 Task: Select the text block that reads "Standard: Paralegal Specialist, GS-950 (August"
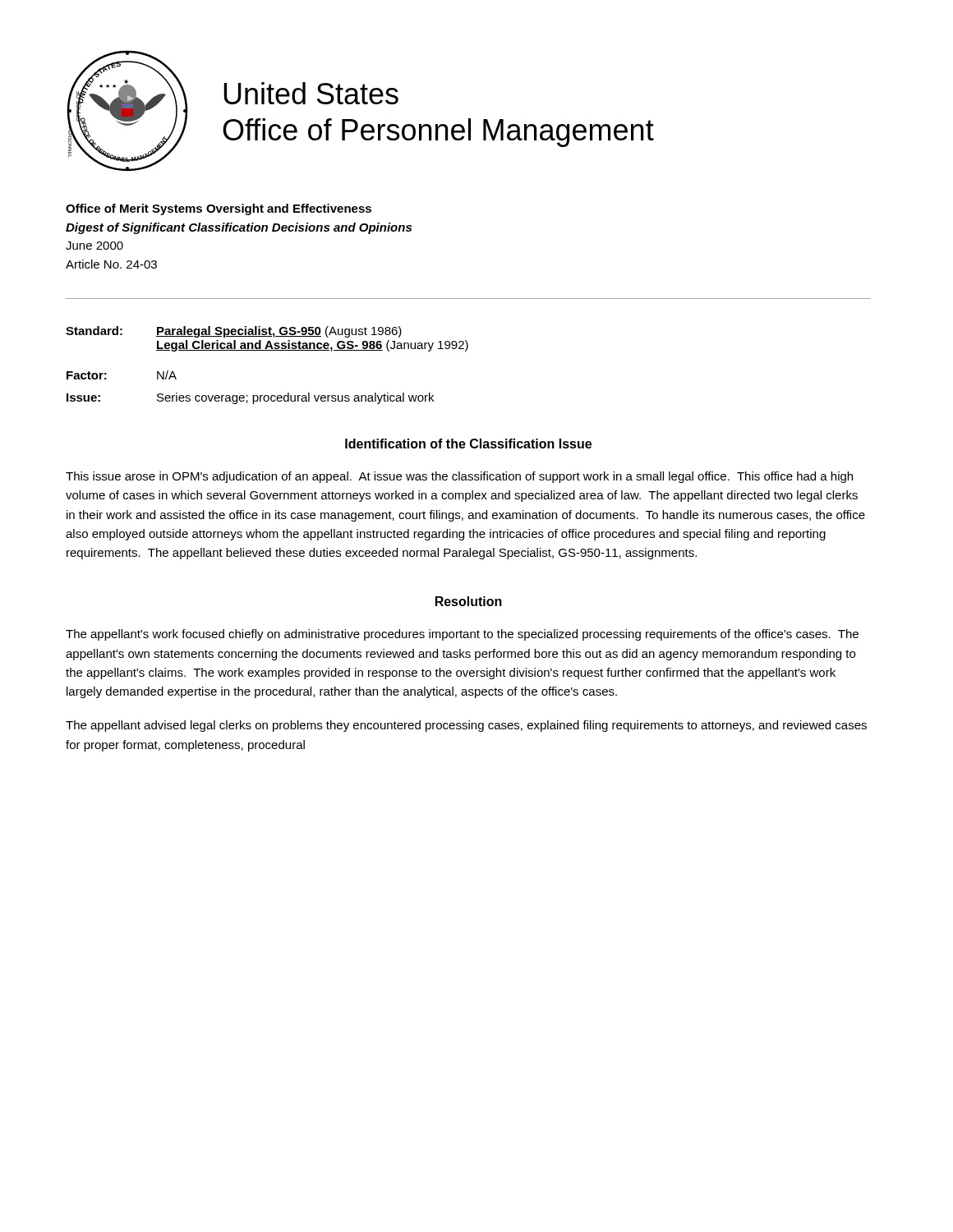[468, 338]
